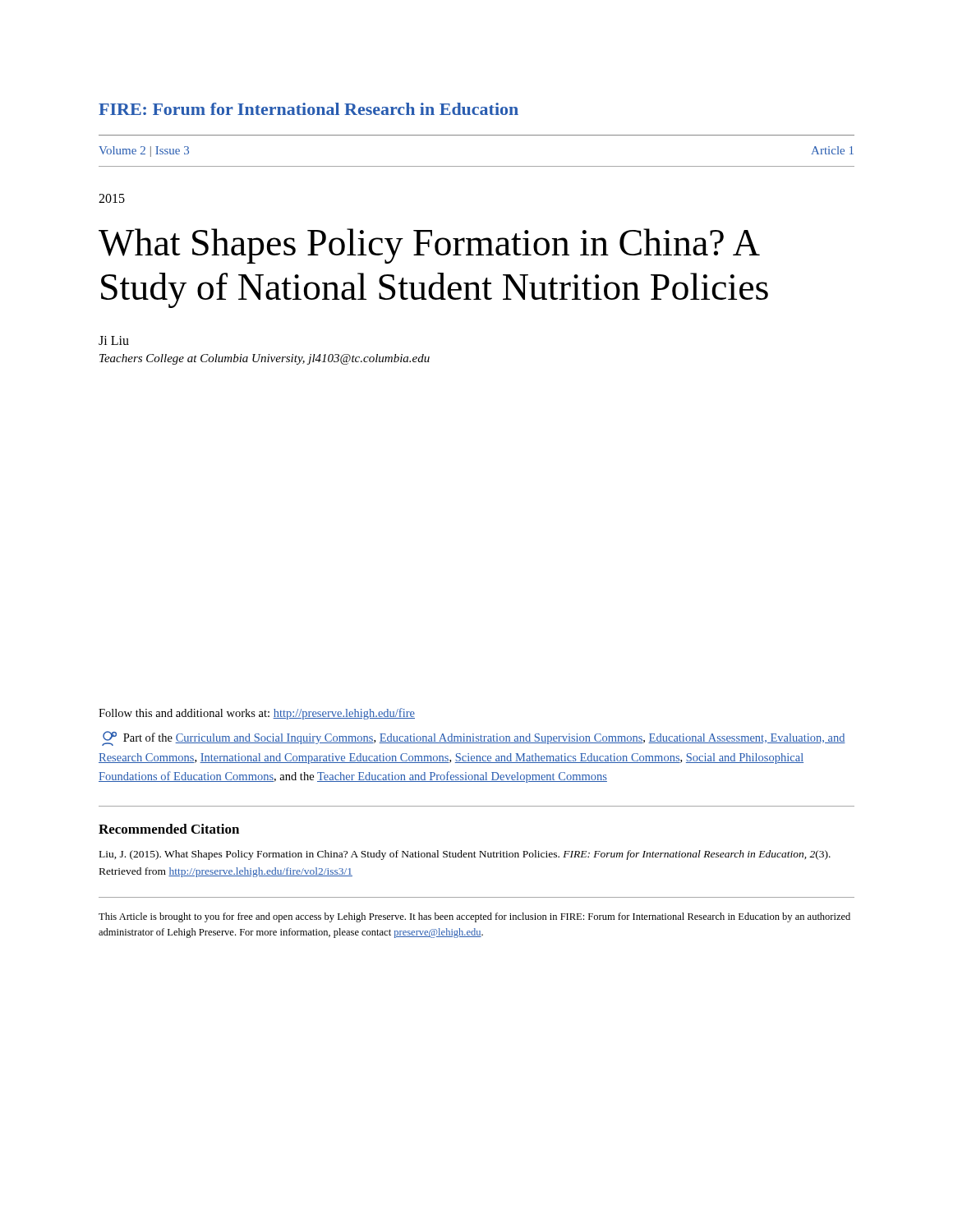
Task: Find the title on this page that starts "What Shapes Policy Formation in China? A"
Action: click(434, 265)
